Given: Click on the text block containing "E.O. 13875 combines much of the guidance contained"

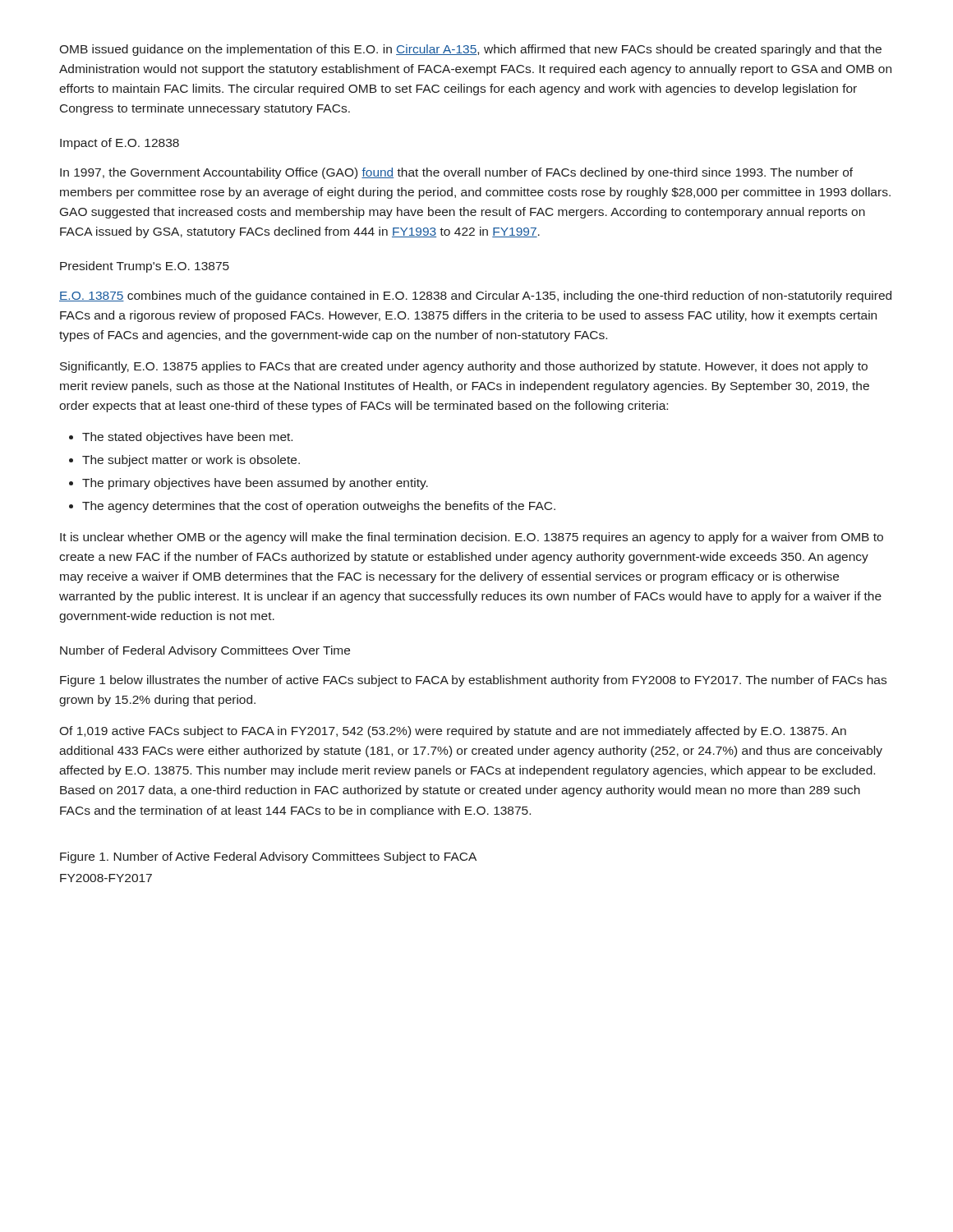Looking at the screenshot, I should click(x=476, y=316).
